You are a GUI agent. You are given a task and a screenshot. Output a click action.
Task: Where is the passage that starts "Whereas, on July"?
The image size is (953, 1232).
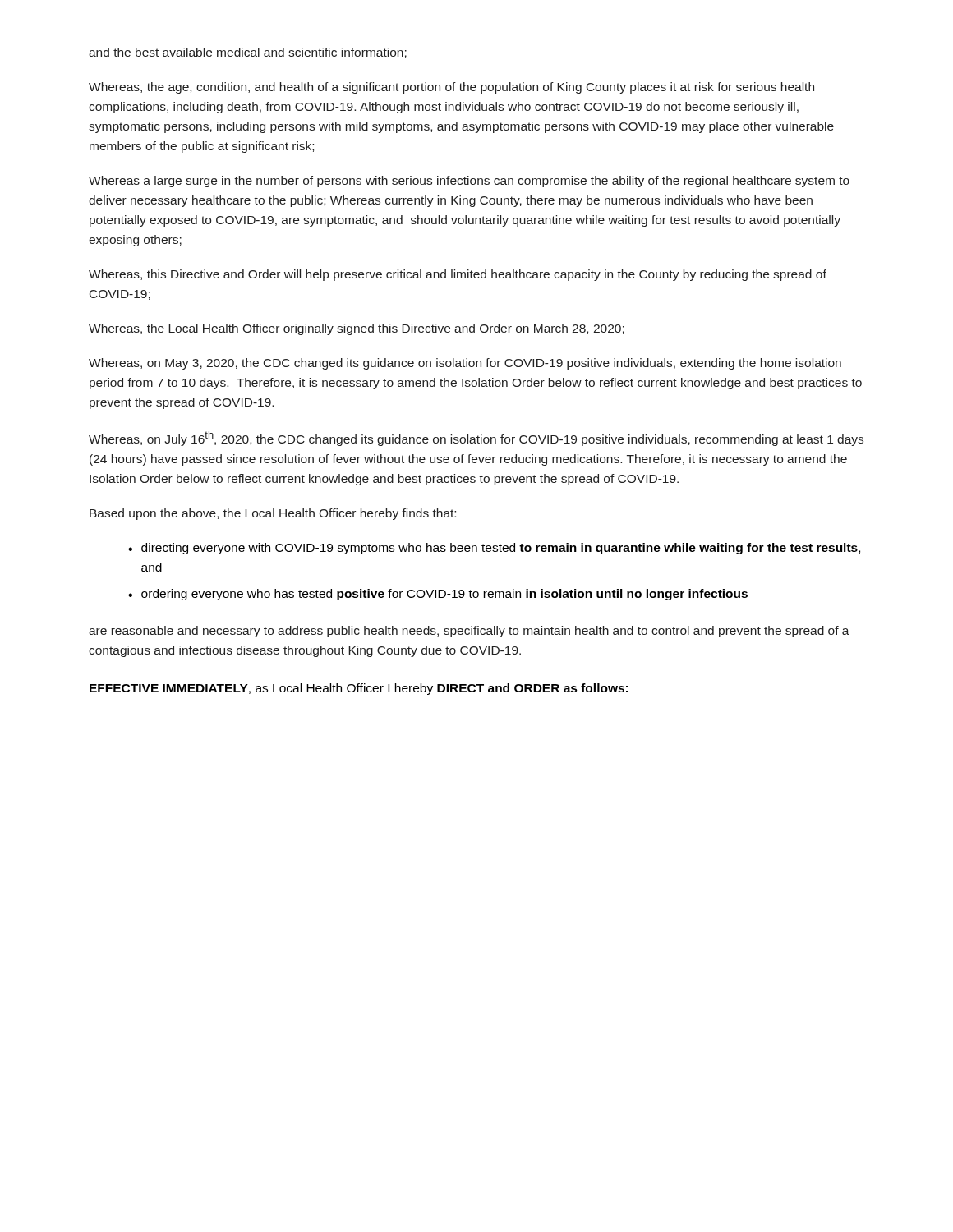(x=476, y=457)
